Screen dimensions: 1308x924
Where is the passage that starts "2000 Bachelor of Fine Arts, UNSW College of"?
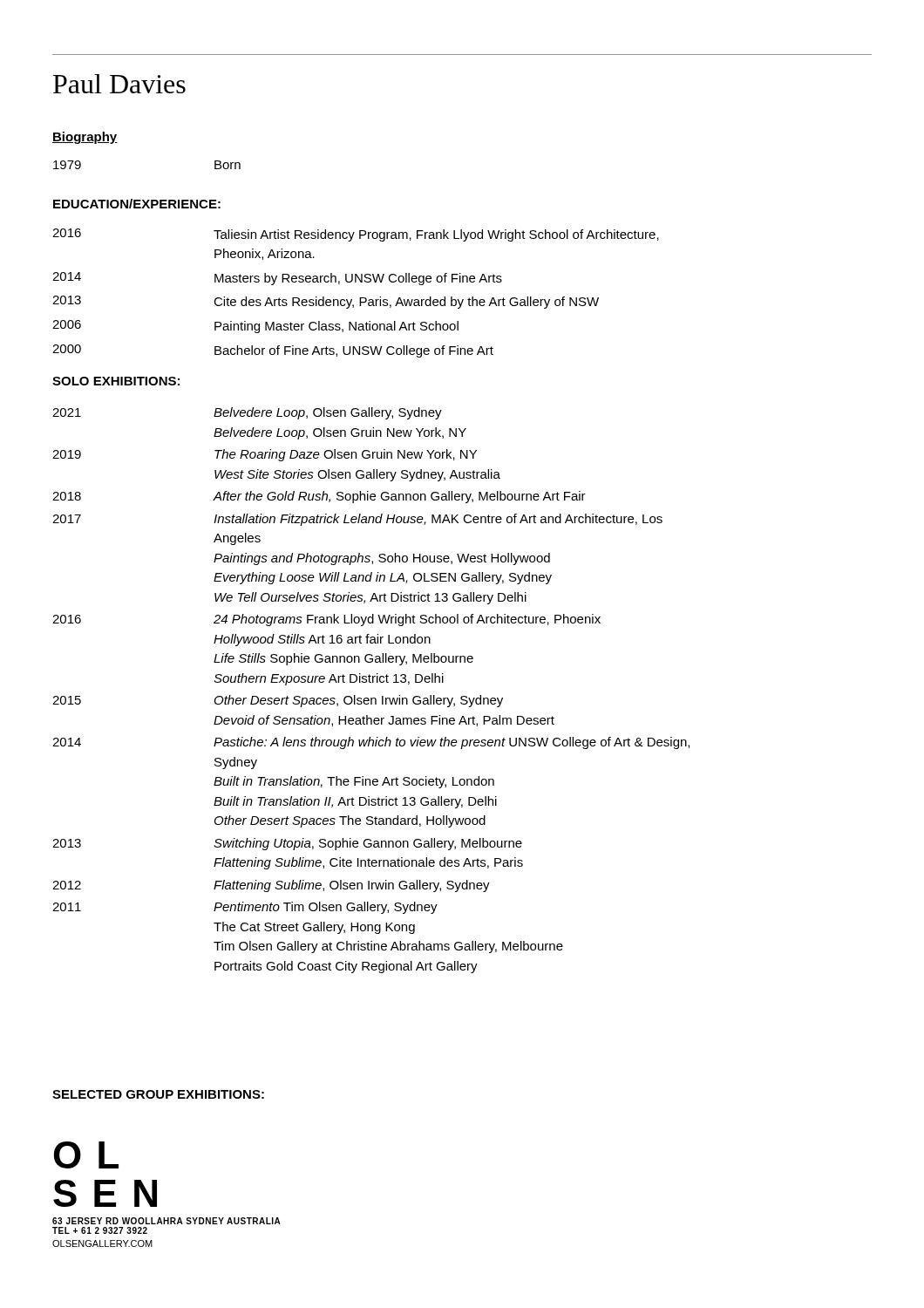273,350
